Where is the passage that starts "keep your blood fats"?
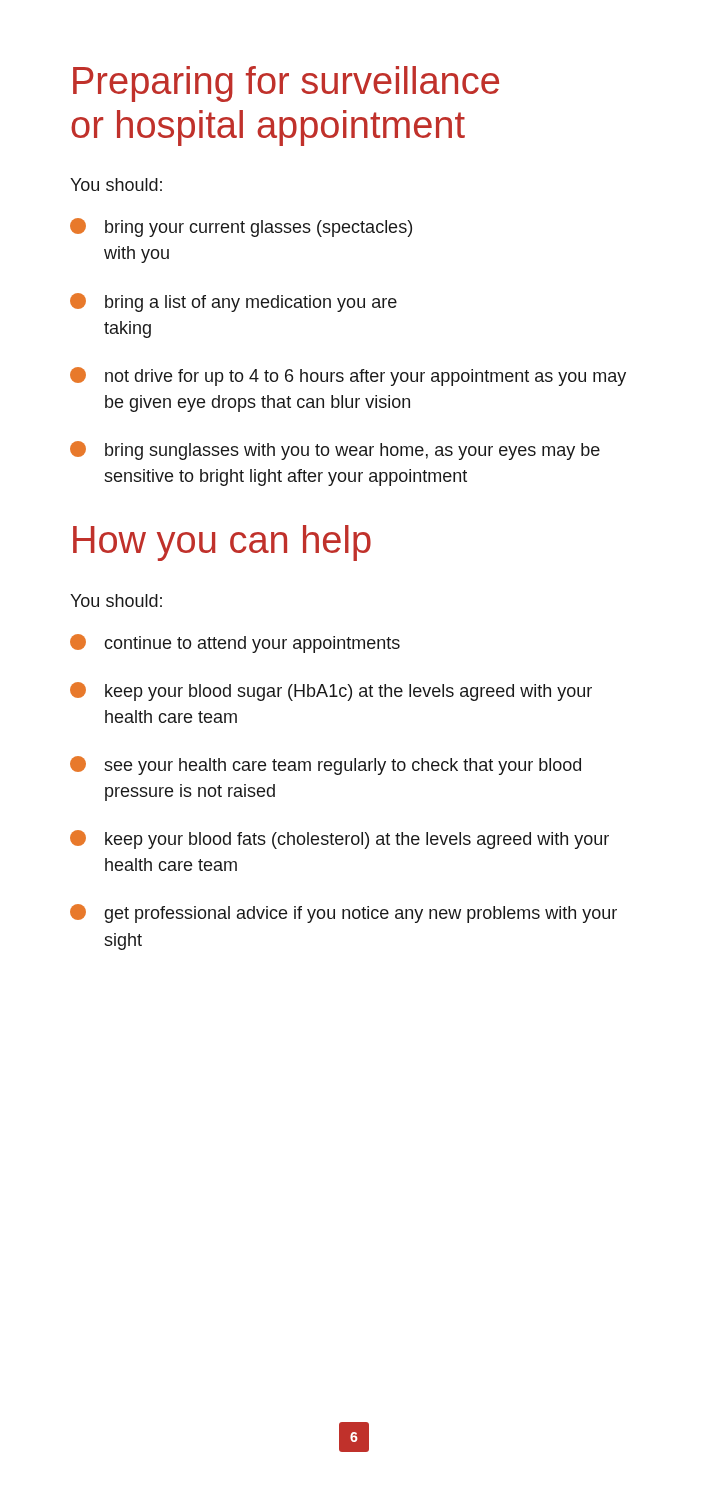Screen dimensions: 1500x708 [354, 852]
